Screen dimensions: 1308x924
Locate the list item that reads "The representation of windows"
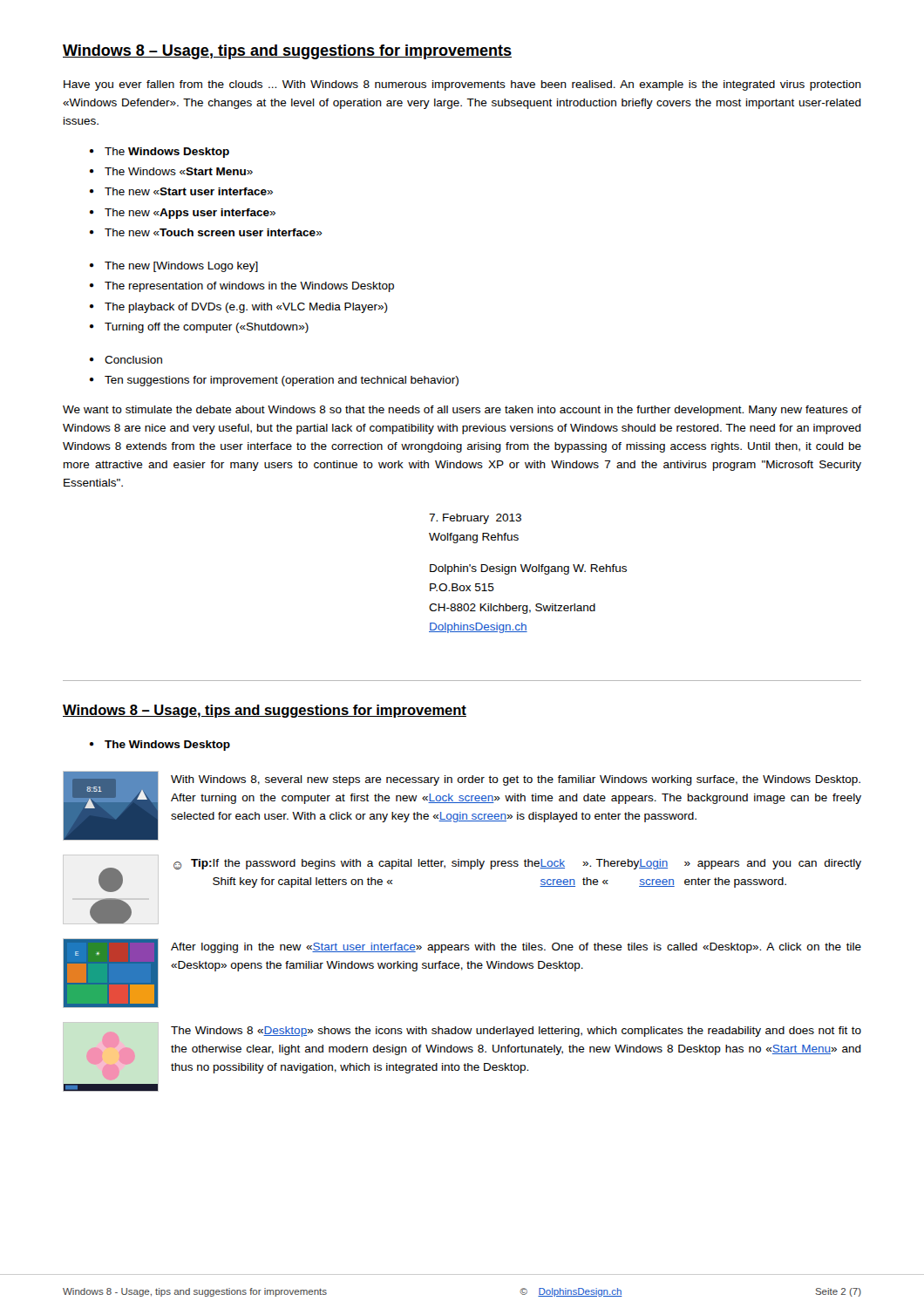point(242,287)
